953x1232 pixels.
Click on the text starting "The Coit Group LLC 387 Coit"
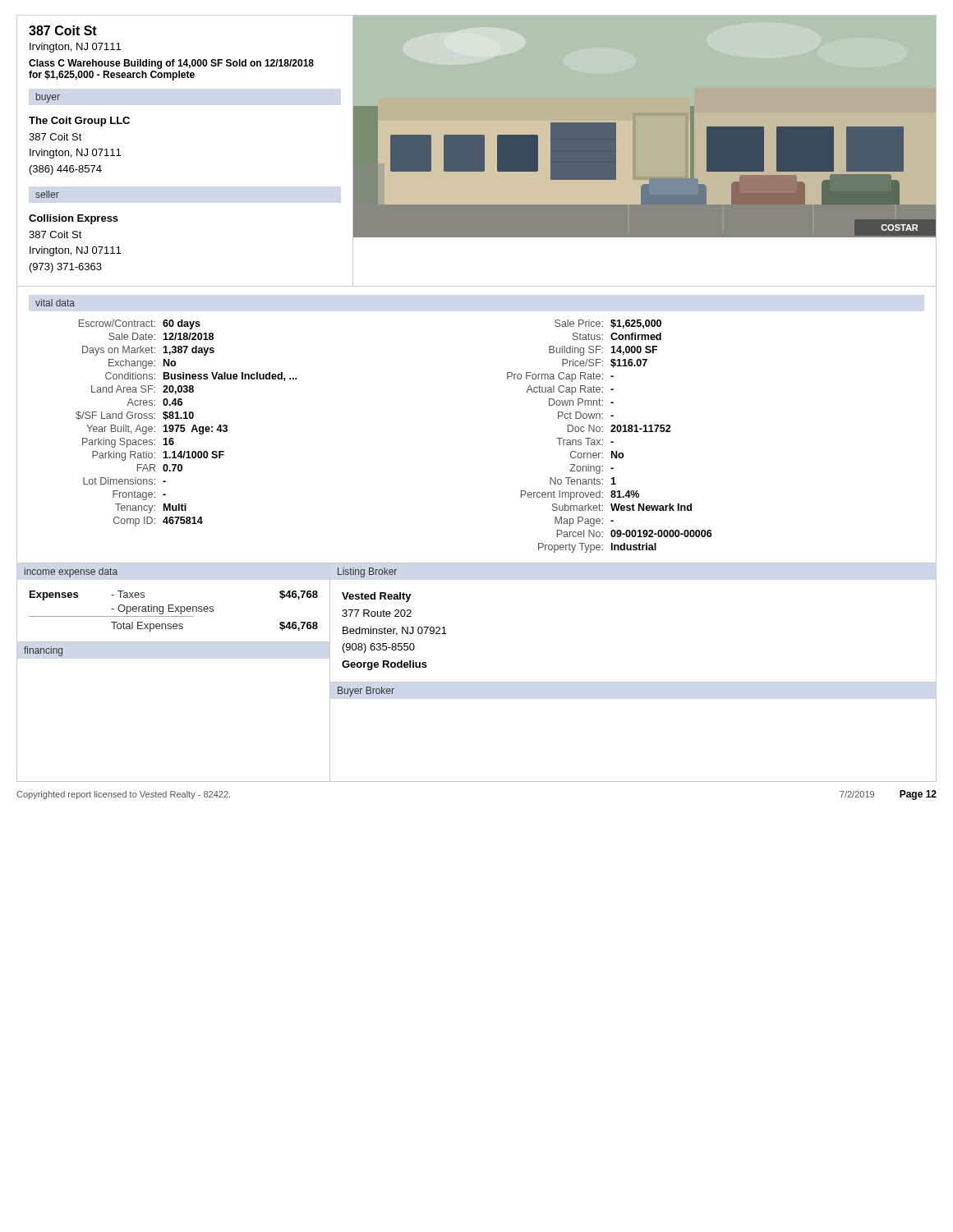[x=79, y=144]
